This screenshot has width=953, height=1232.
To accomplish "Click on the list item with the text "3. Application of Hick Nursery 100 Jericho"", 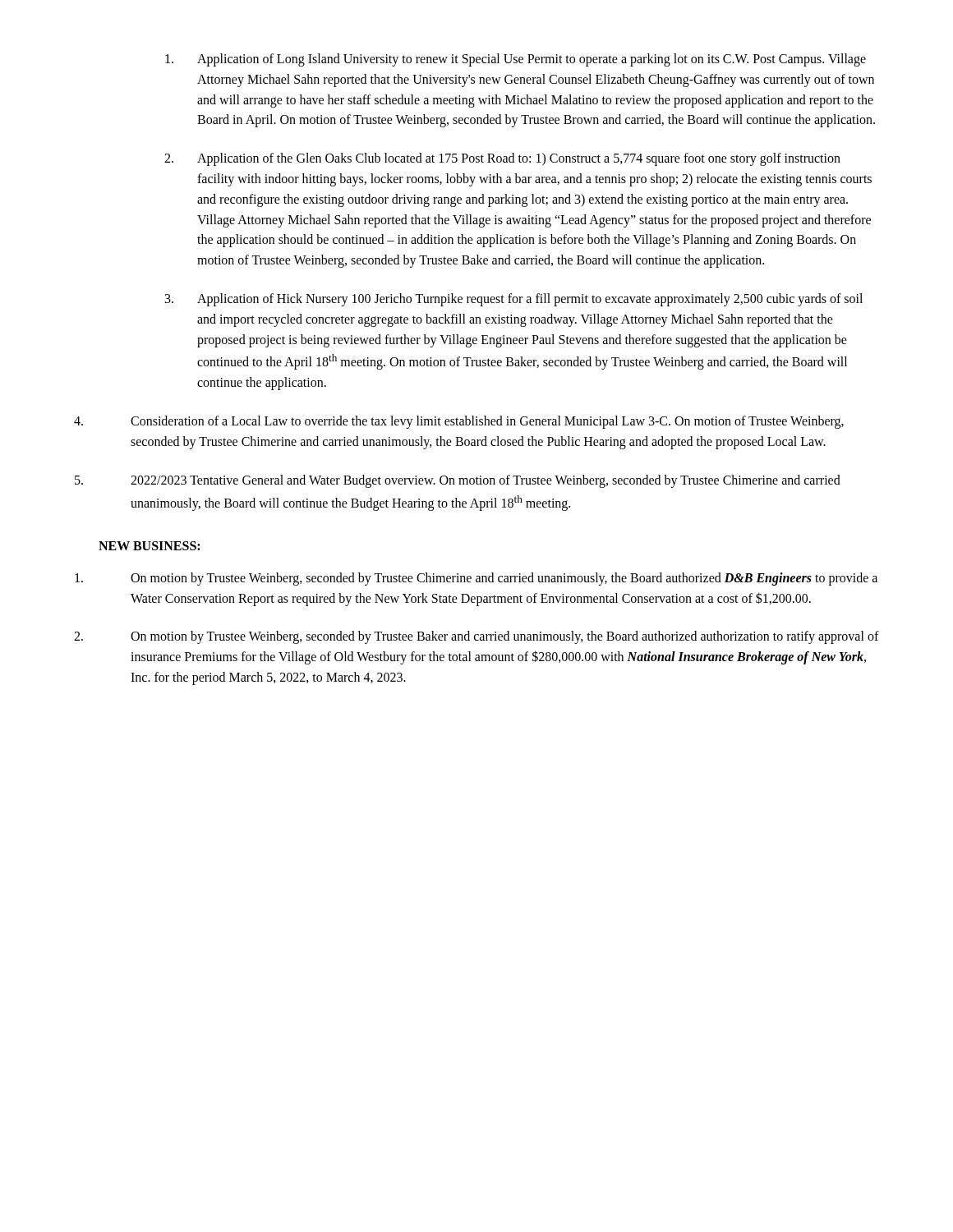I will pos(522,341).
